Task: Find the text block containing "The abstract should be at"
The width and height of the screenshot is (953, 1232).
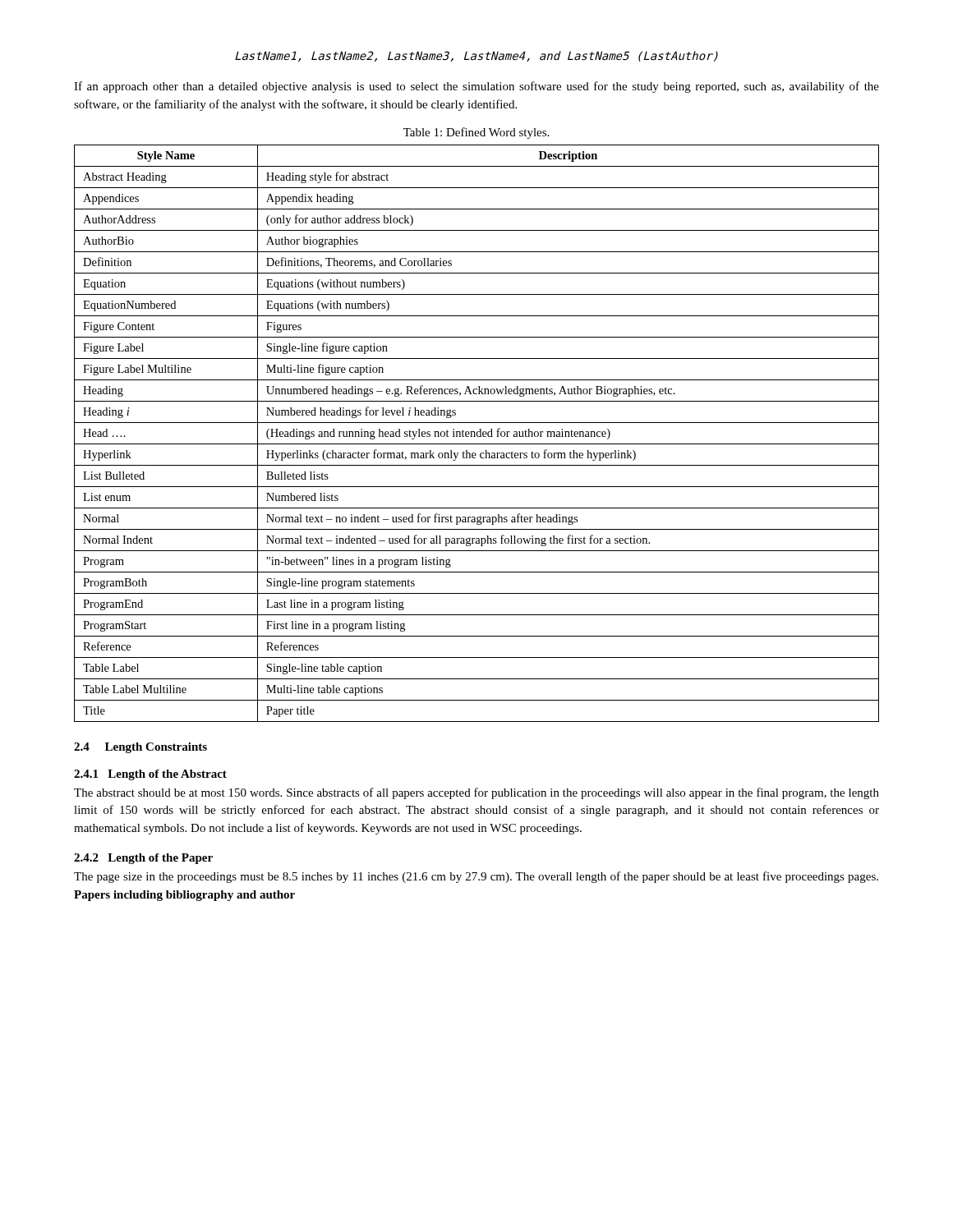Action: click(x=476, y=810)
